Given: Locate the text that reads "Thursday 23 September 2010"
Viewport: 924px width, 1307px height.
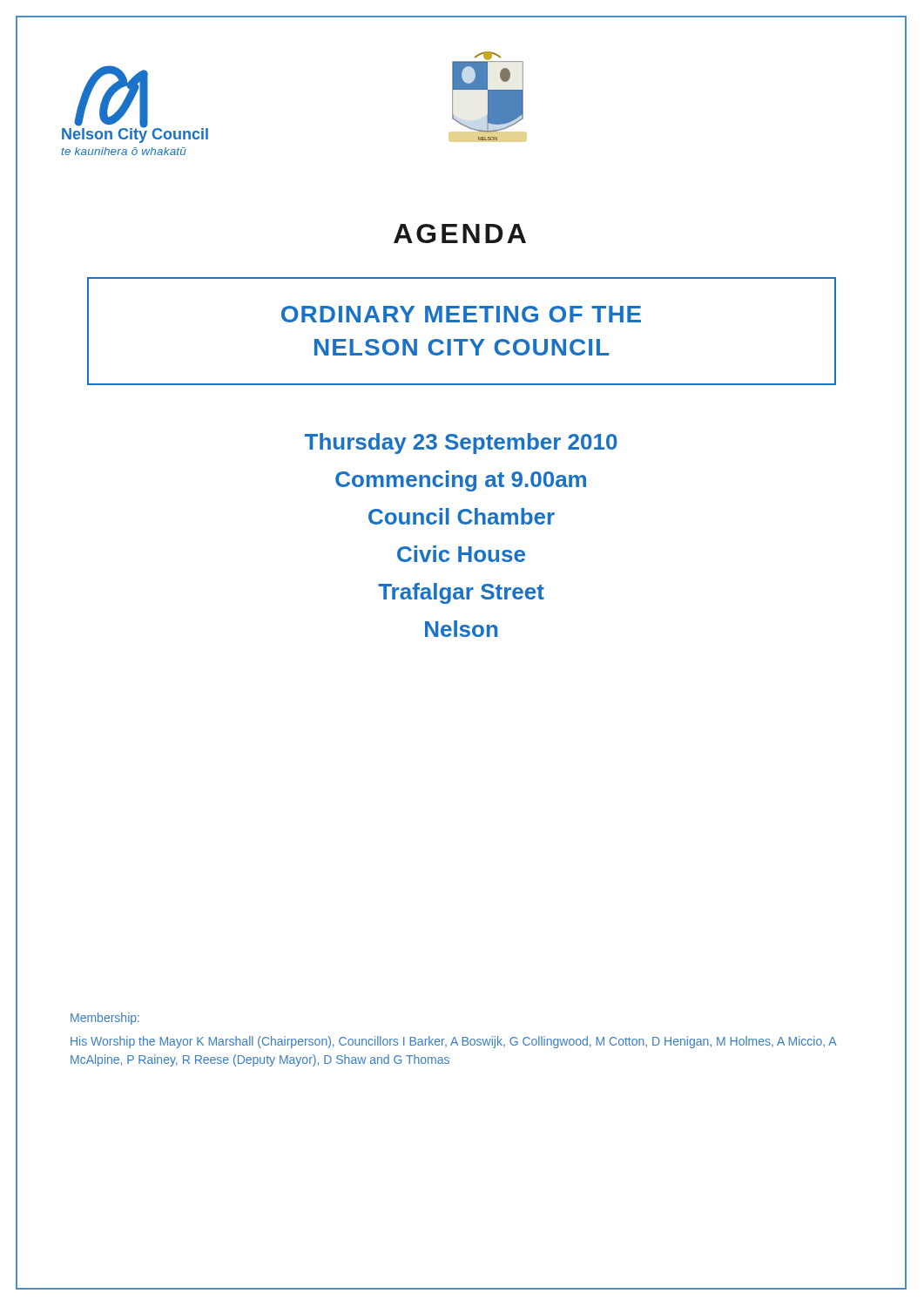Looking at the screenshot, I should pos(461,442).
